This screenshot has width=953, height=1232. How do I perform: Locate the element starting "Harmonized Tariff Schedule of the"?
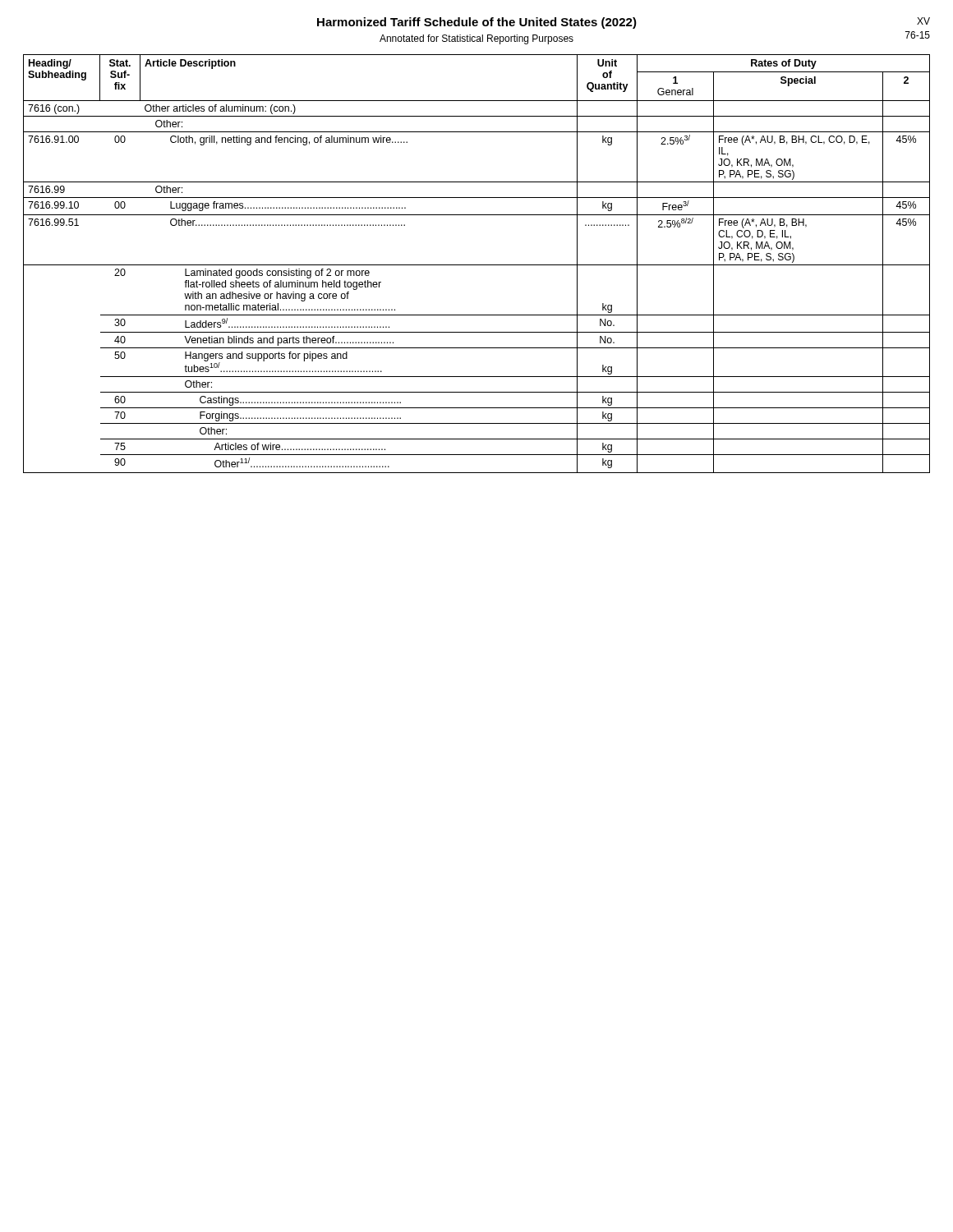[x=476, y=22]
